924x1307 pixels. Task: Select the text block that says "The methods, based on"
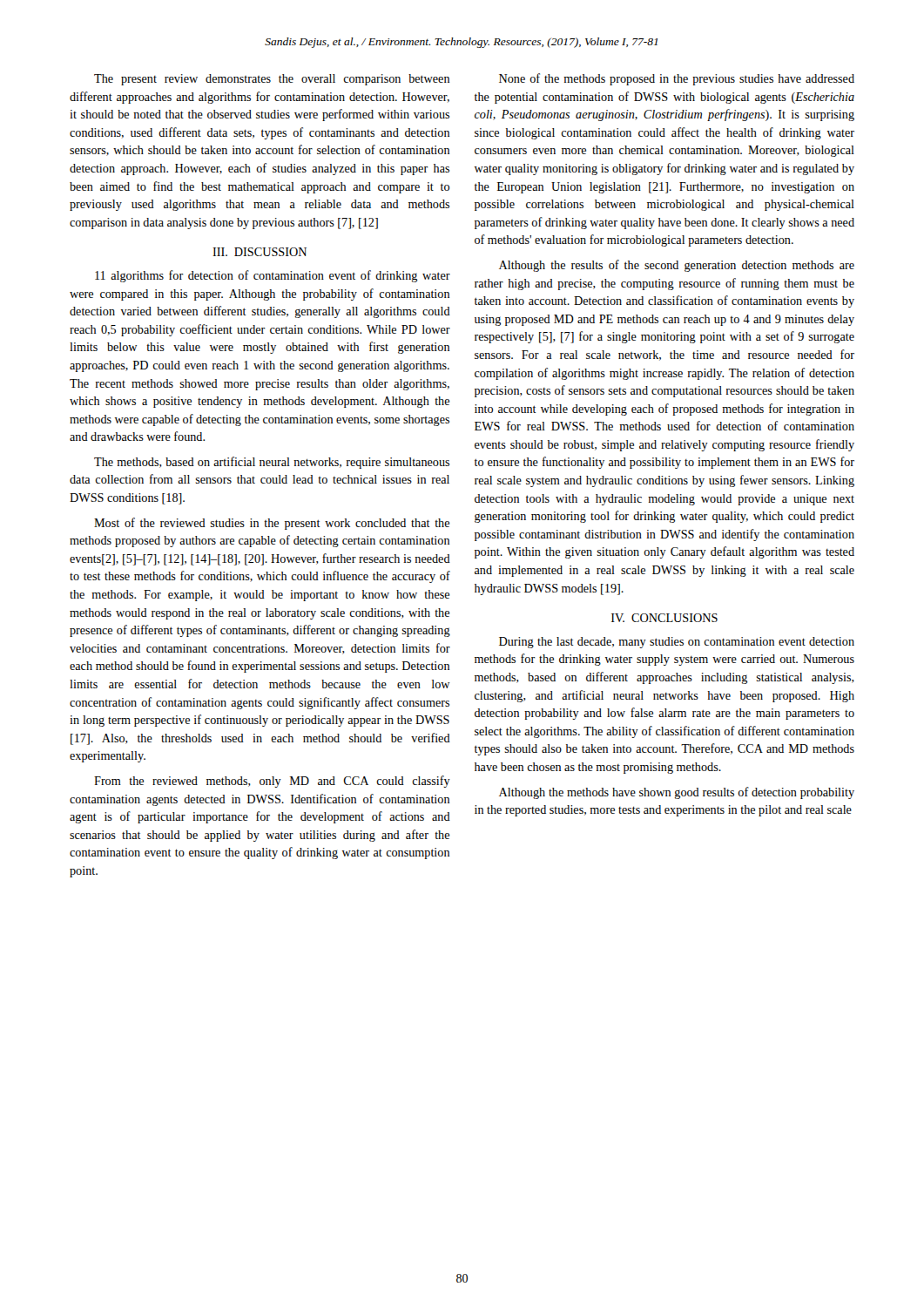[260, 480]
